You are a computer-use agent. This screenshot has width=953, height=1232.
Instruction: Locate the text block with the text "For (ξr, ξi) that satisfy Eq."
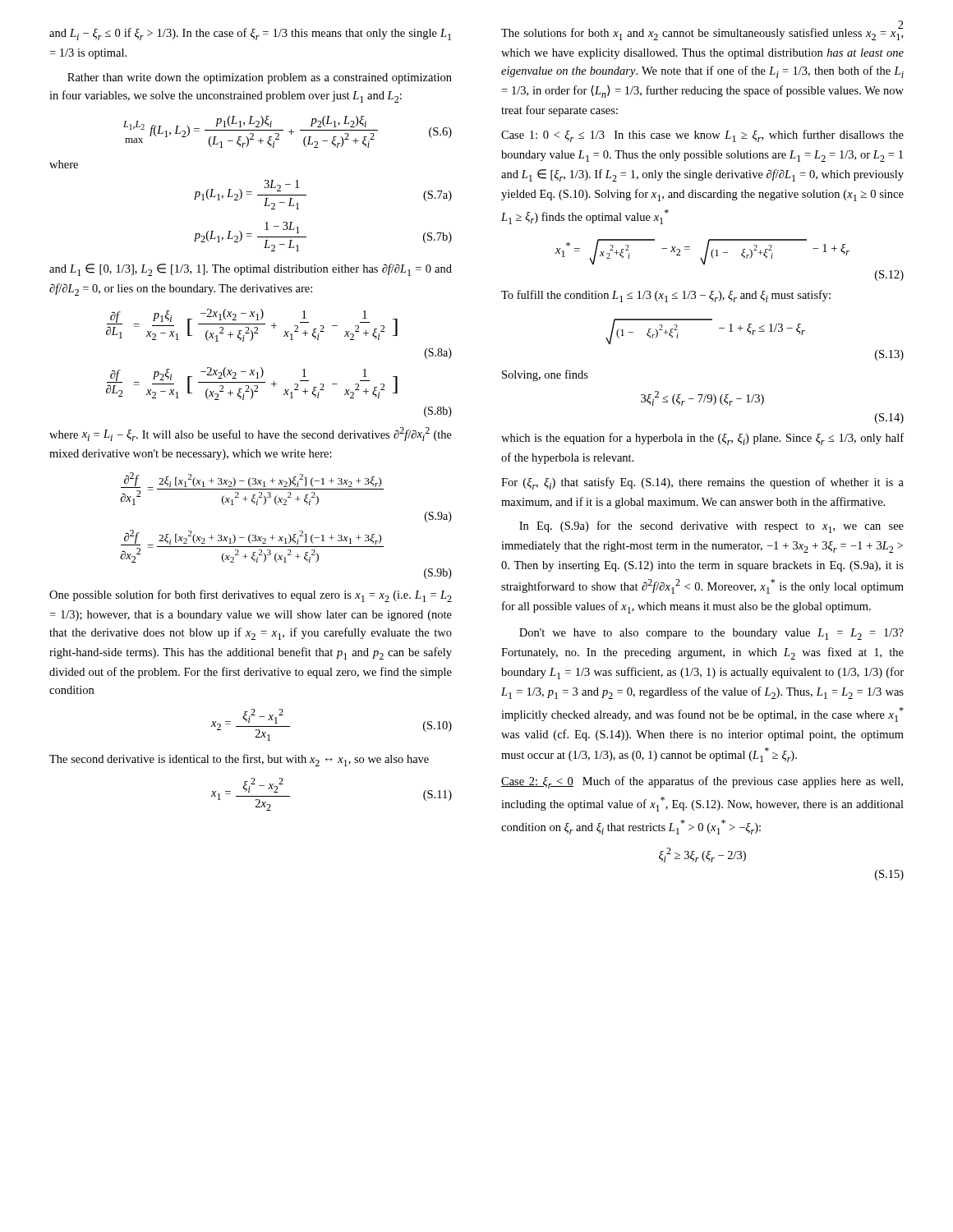pos(702,492)
